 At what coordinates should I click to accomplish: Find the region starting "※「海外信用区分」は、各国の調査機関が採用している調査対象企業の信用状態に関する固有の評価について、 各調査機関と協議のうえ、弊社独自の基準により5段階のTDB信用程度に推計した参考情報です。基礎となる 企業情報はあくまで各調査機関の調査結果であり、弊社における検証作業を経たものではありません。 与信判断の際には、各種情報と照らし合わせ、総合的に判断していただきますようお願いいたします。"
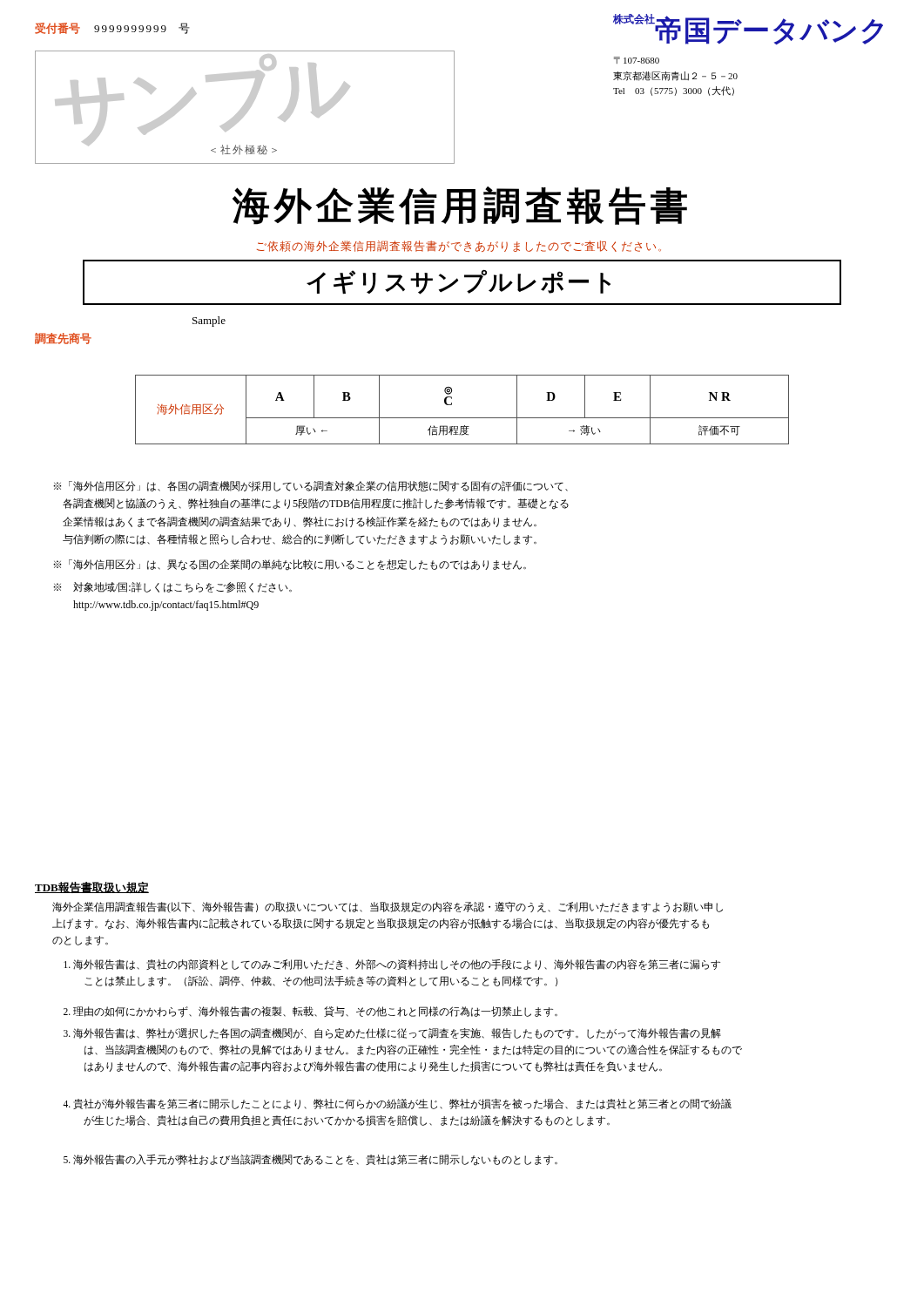314,513
